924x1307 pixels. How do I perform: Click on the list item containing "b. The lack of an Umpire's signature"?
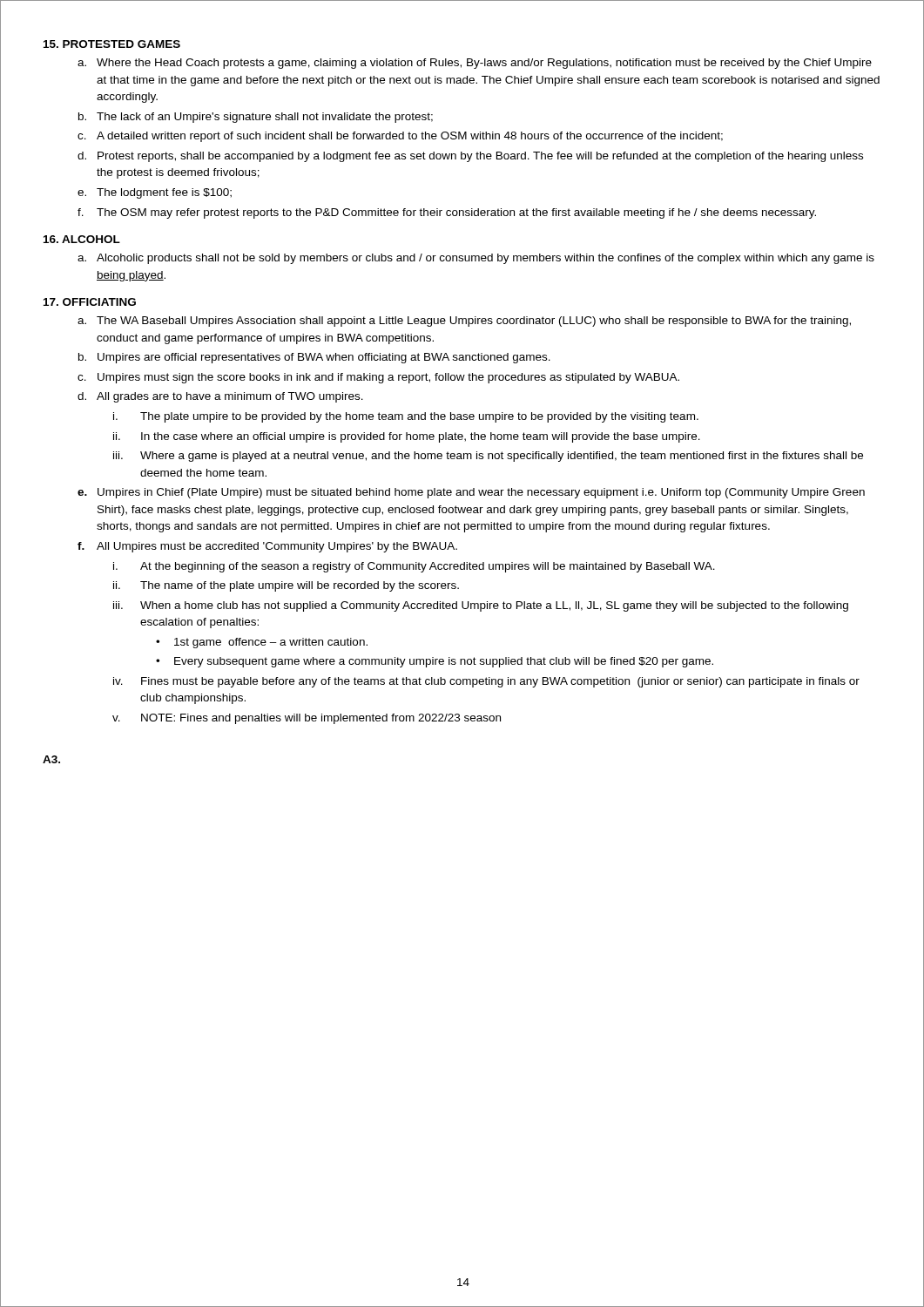tap(256, 118)
